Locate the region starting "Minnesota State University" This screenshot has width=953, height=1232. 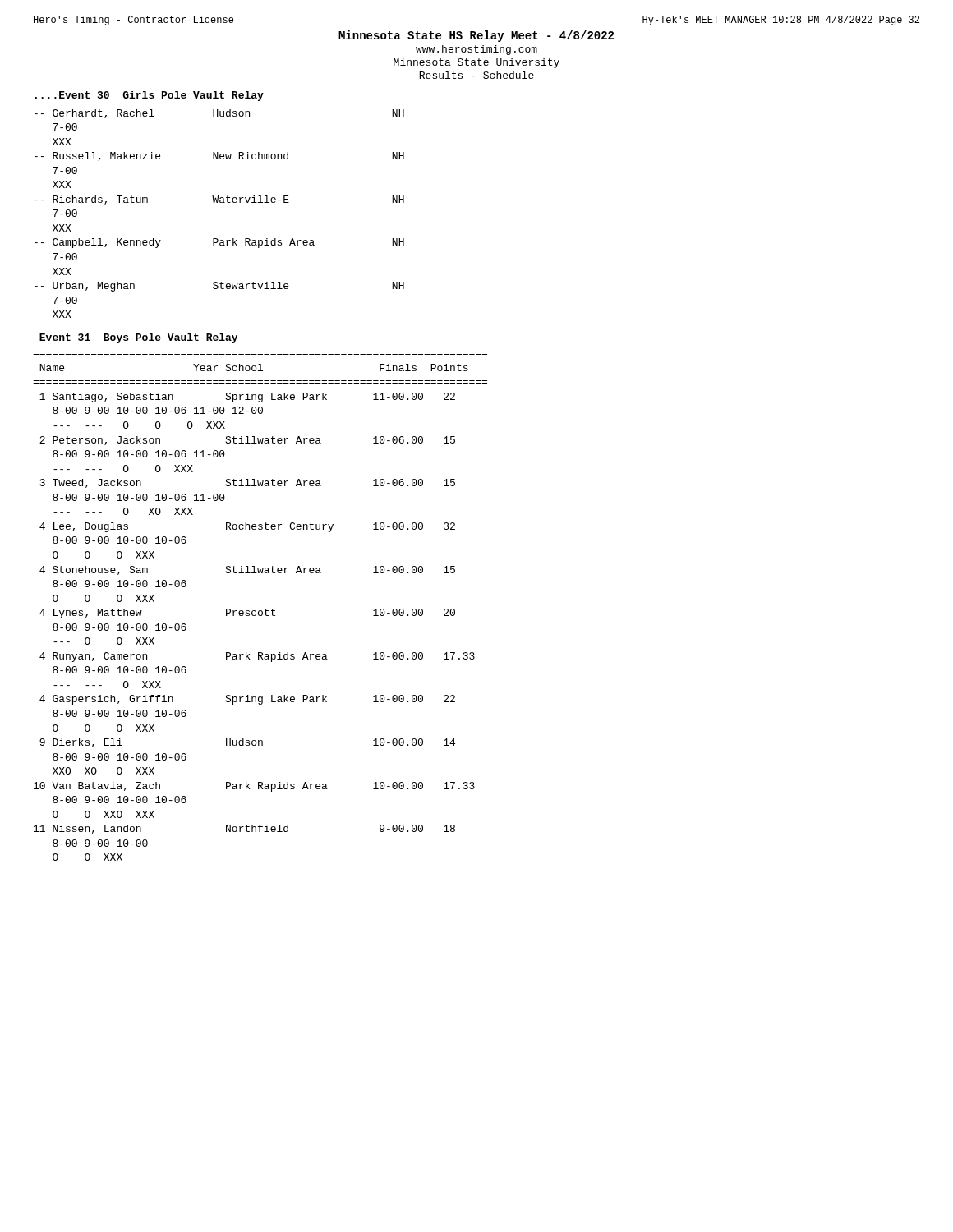[476, 63]
